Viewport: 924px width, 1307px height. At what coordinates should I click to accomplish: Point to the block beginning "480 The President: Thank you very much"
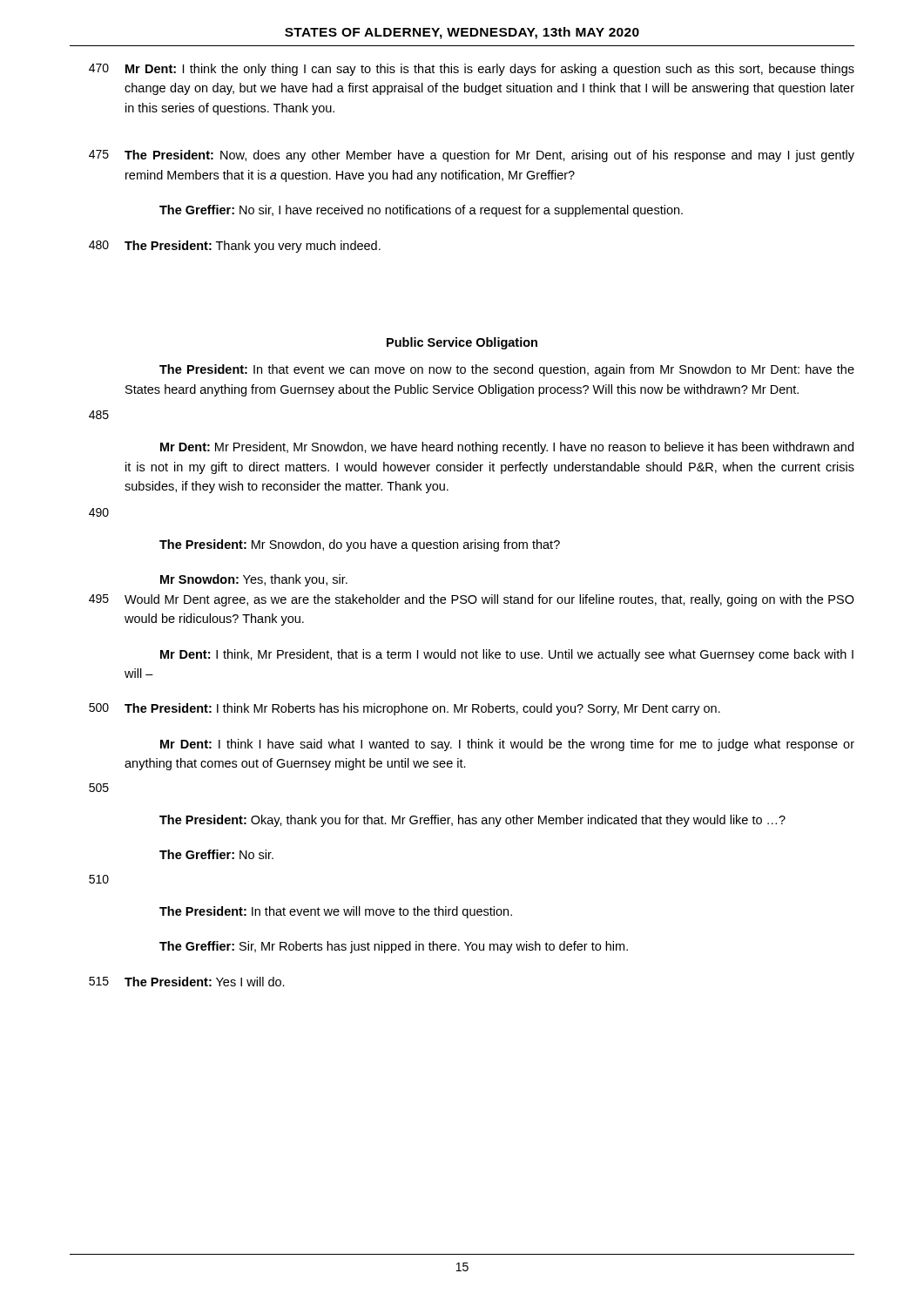point(235,247)
